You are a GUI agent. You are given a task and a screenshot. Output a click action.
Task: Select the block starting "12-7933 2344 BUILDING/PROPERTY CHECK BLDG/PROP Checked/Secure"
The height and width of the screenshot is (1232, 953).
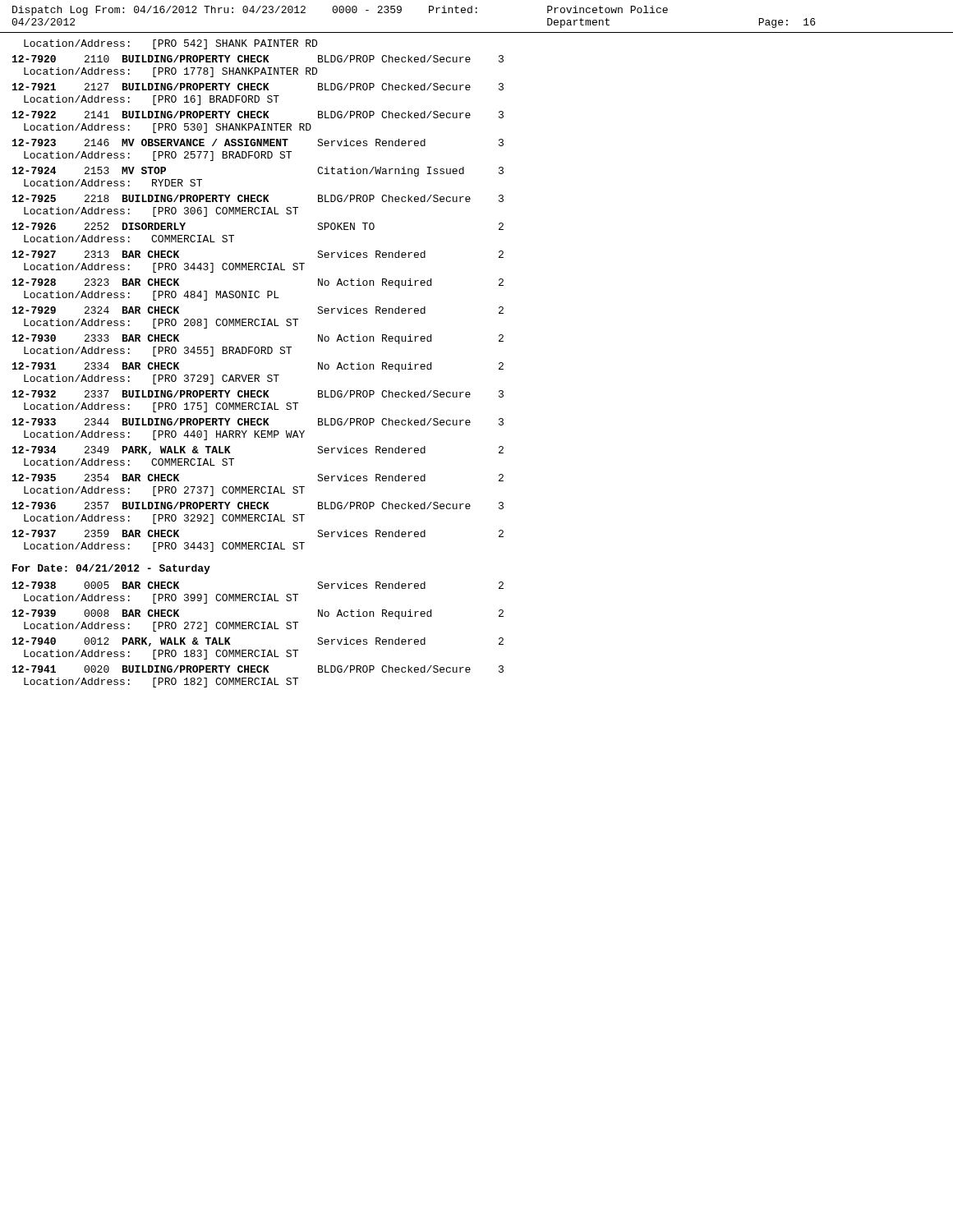tap(476, 429)
